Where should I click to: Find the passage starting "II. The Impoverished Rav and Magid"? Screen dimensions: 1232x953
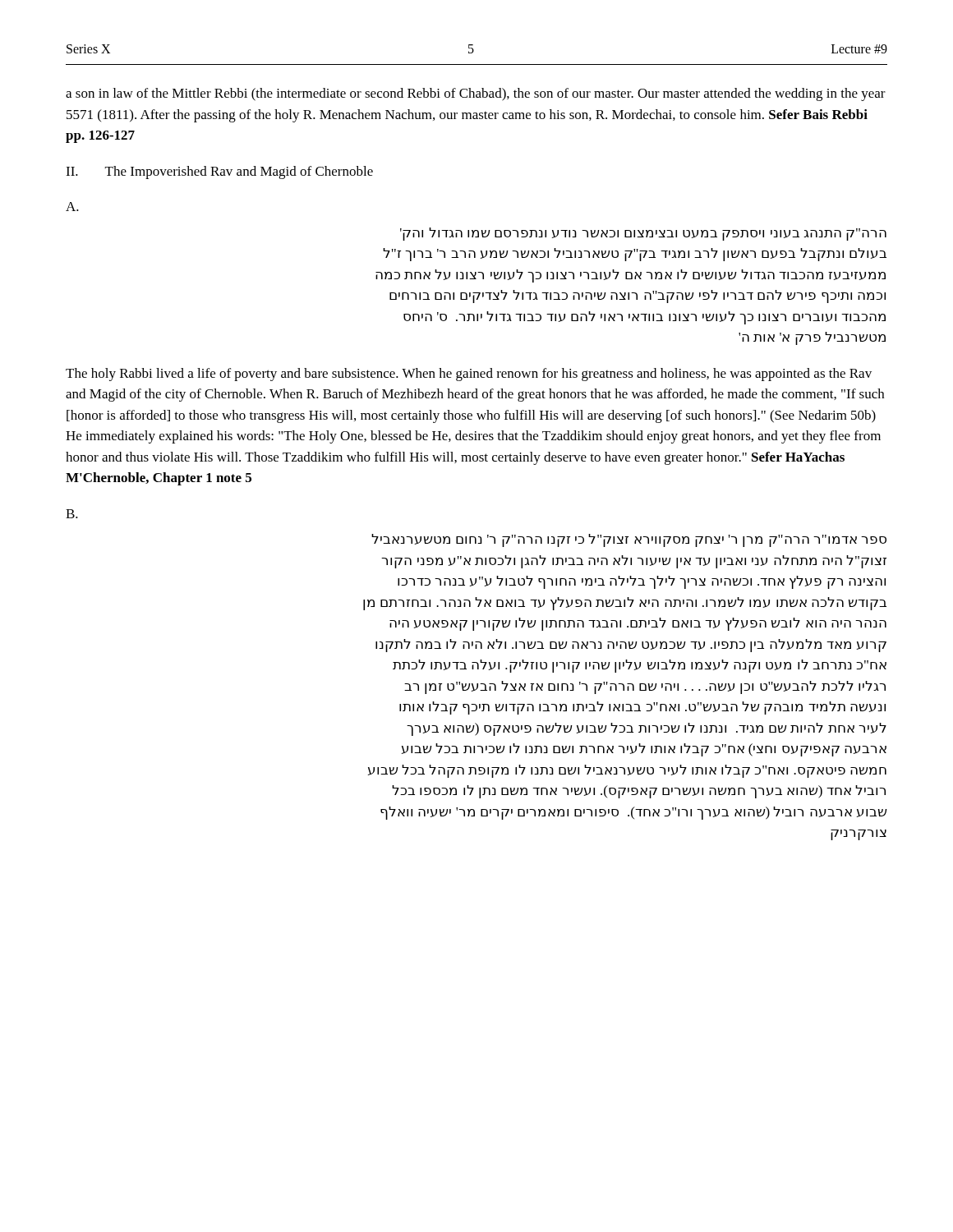219,171
